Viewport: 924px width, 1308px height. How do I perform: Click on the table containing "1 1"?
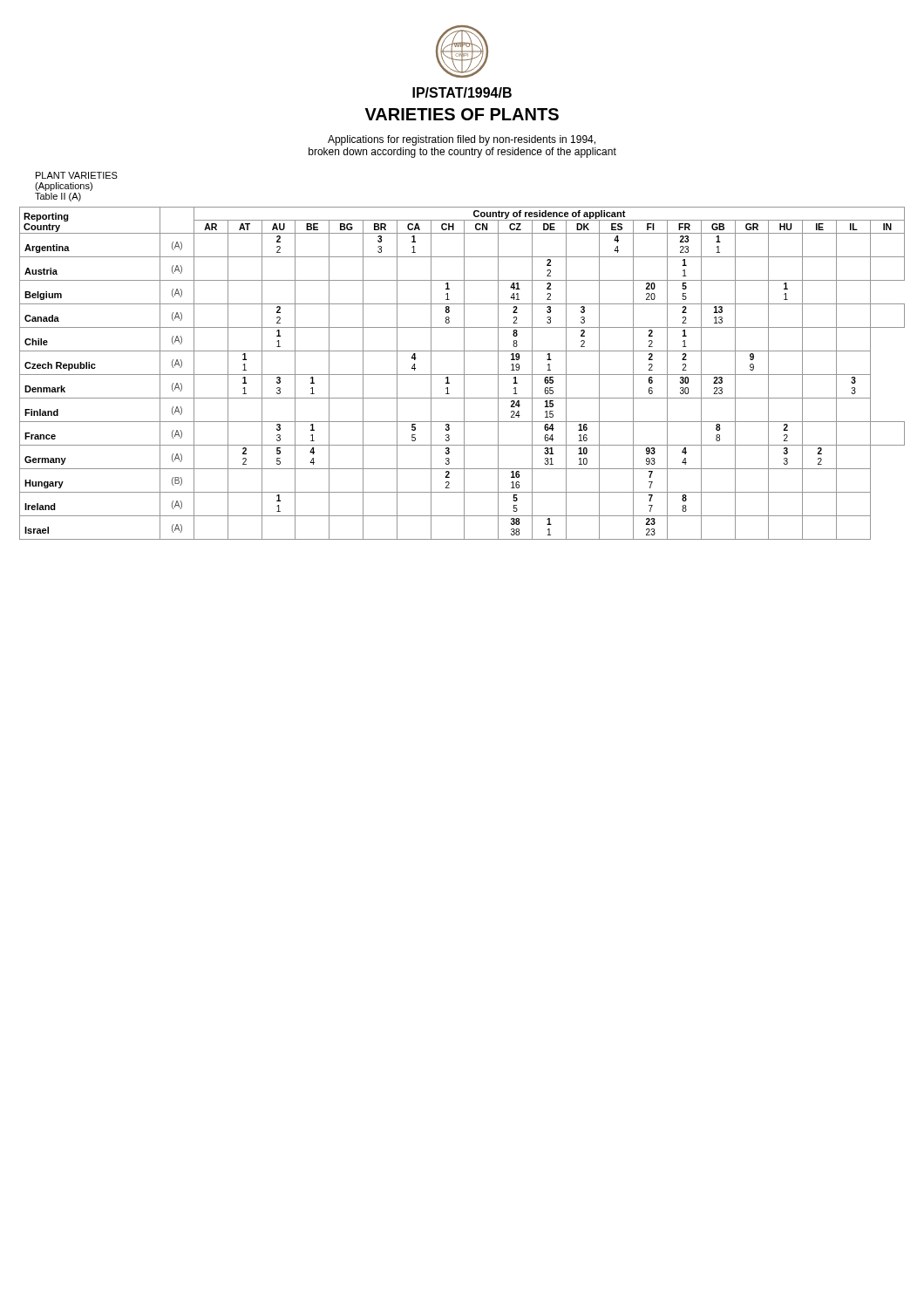tap(462, 373)
